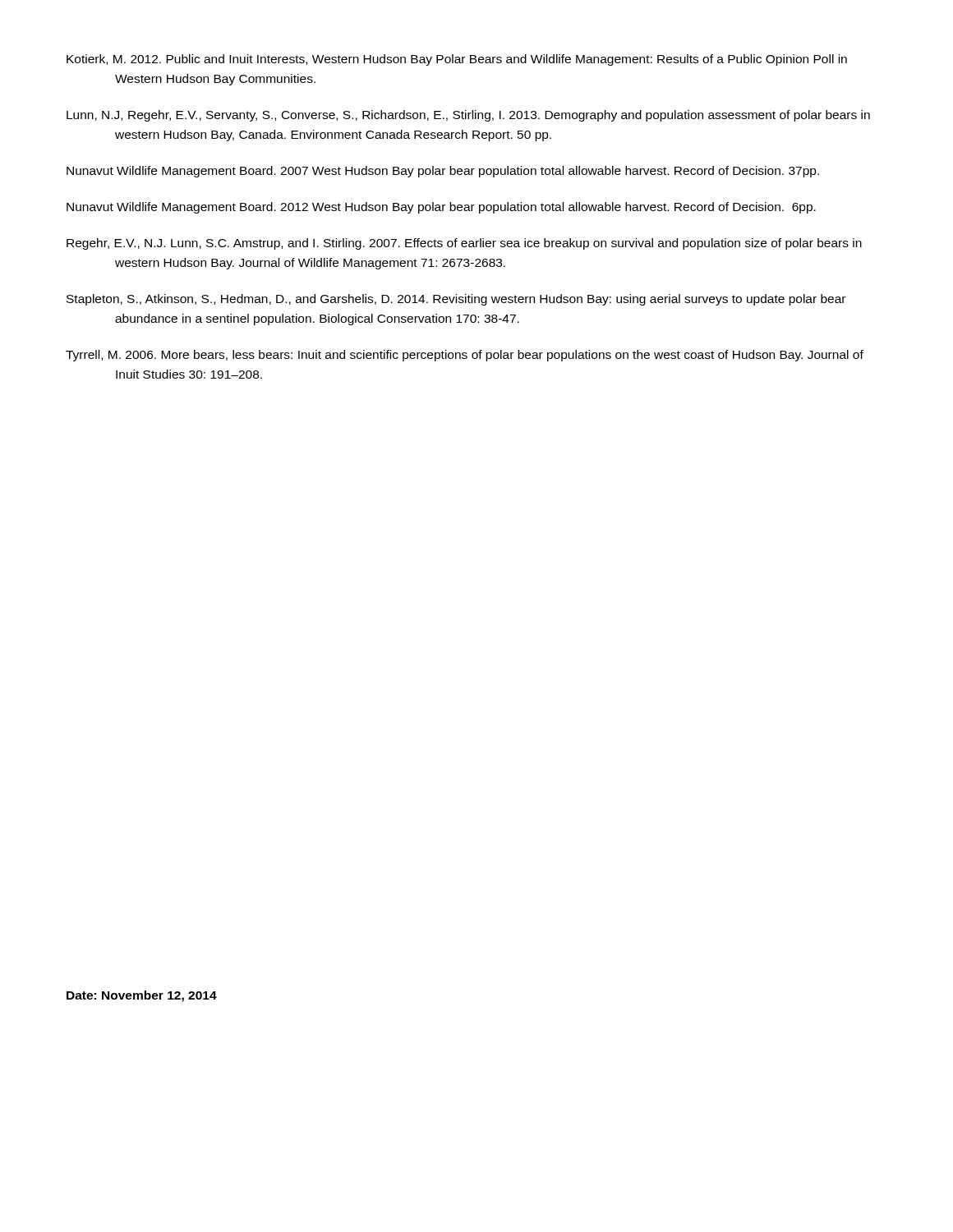Screen dimensions: 1232x953
Task: Point to the passage starting "Nunavut Wildlife Management Board. 2007 West Hudson Bay"
Action: pos(443,170)
